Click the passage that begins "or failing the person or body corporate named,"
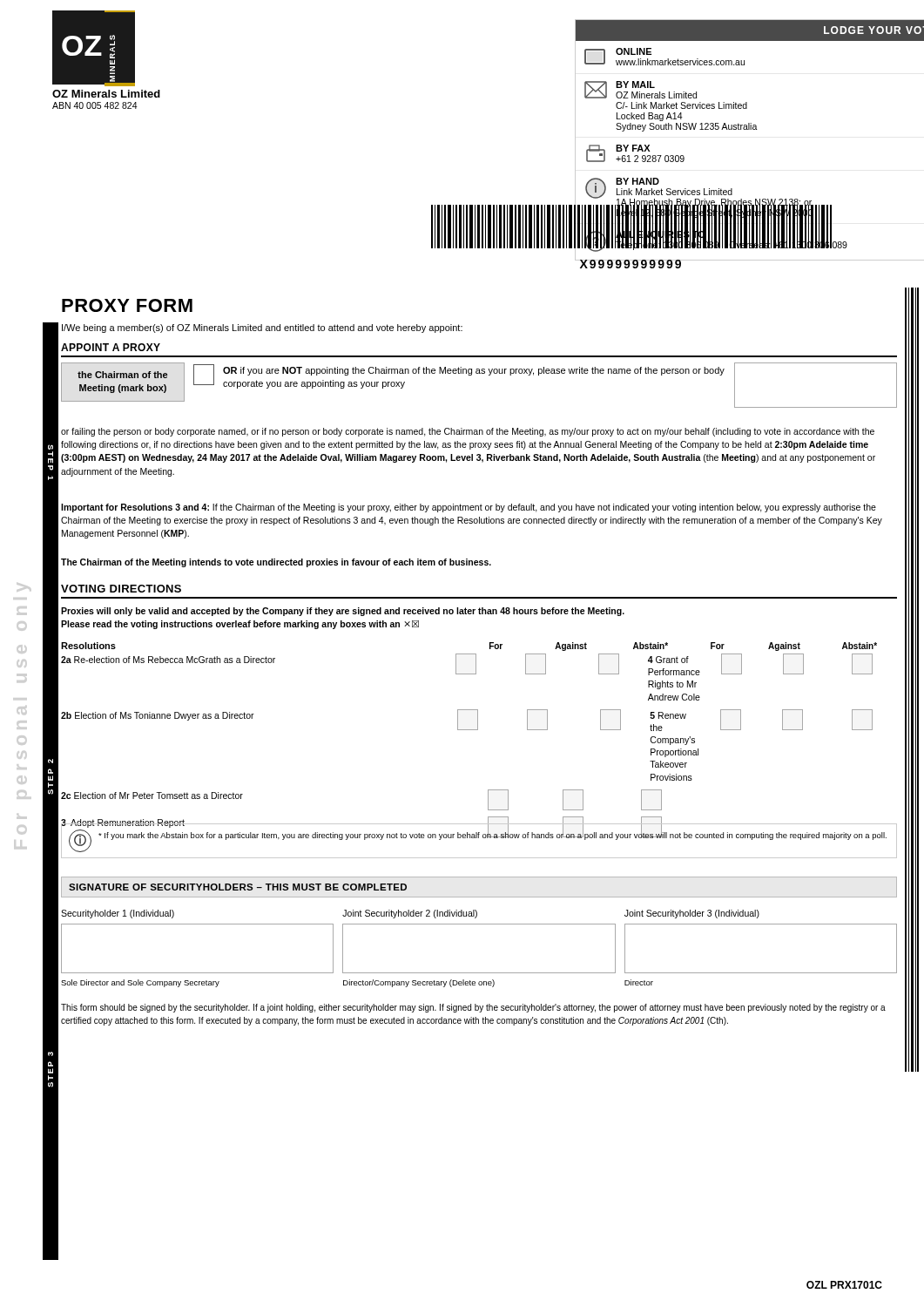This screenshot has width=924, height=1307. (468, 451)
